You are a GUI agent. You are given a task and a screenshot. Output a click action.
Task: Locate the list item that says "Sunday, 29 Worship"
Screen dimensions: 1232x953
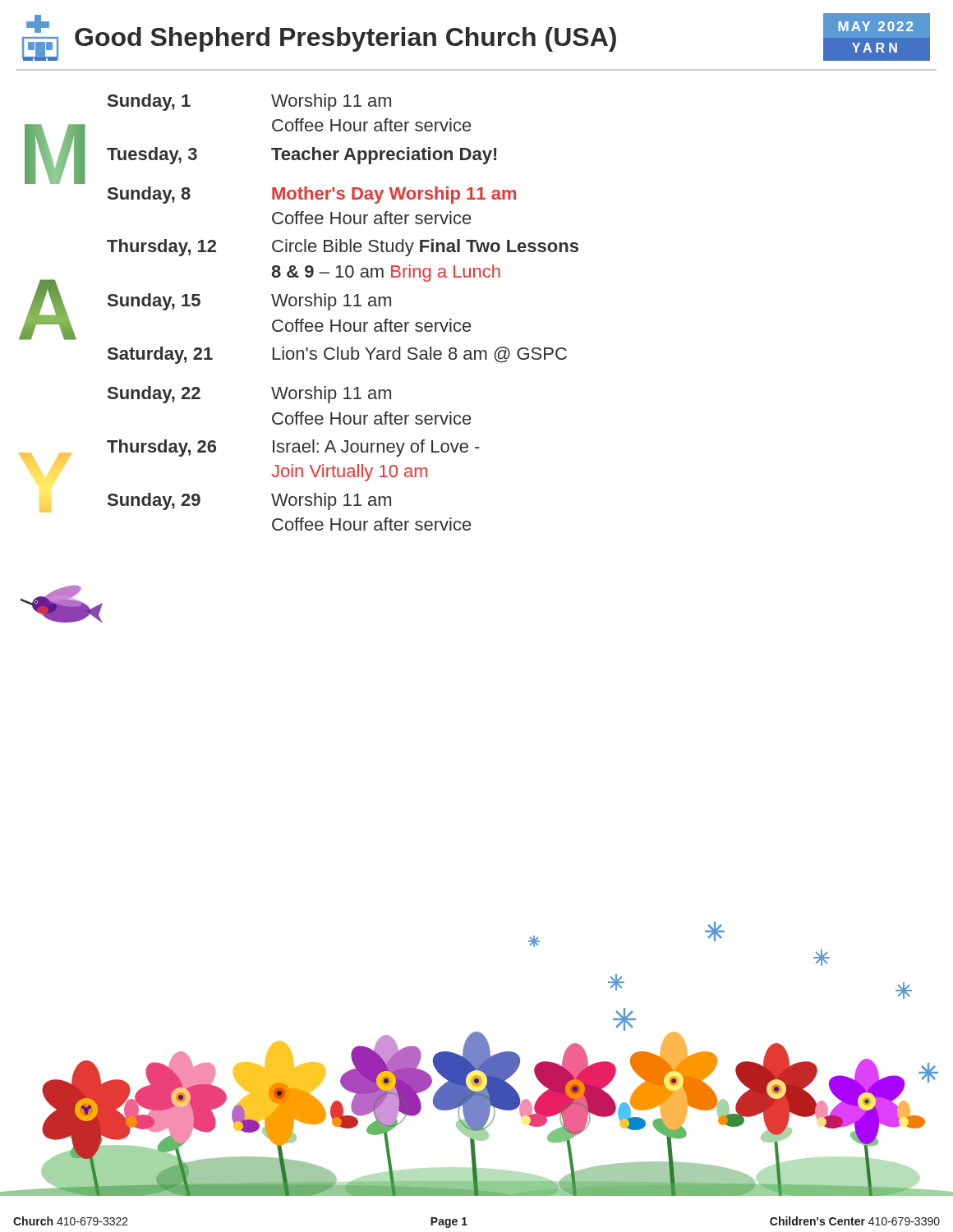(x=289, y=512)
